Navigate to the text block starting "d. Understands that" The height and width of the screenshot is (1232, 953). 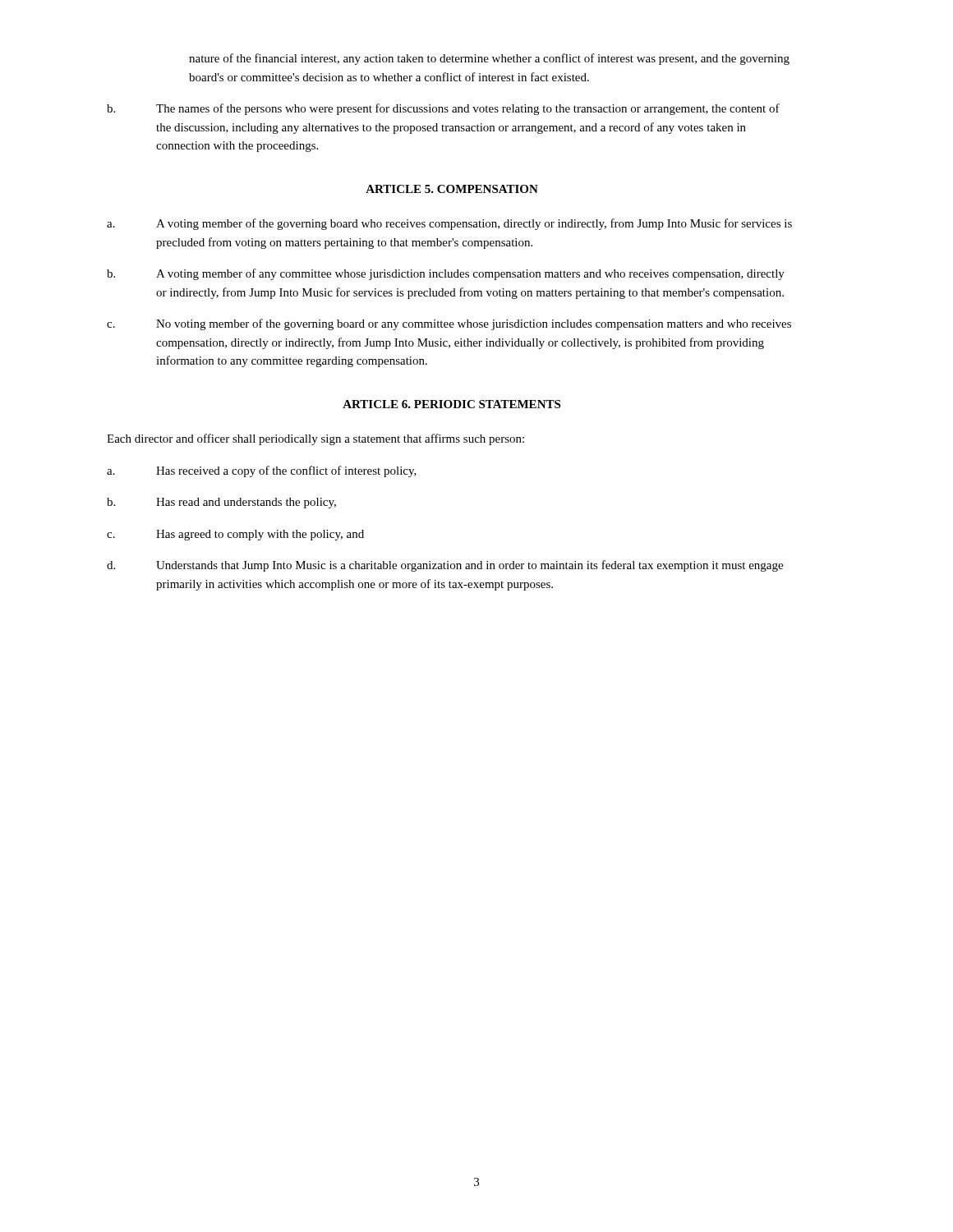[452, 574]
